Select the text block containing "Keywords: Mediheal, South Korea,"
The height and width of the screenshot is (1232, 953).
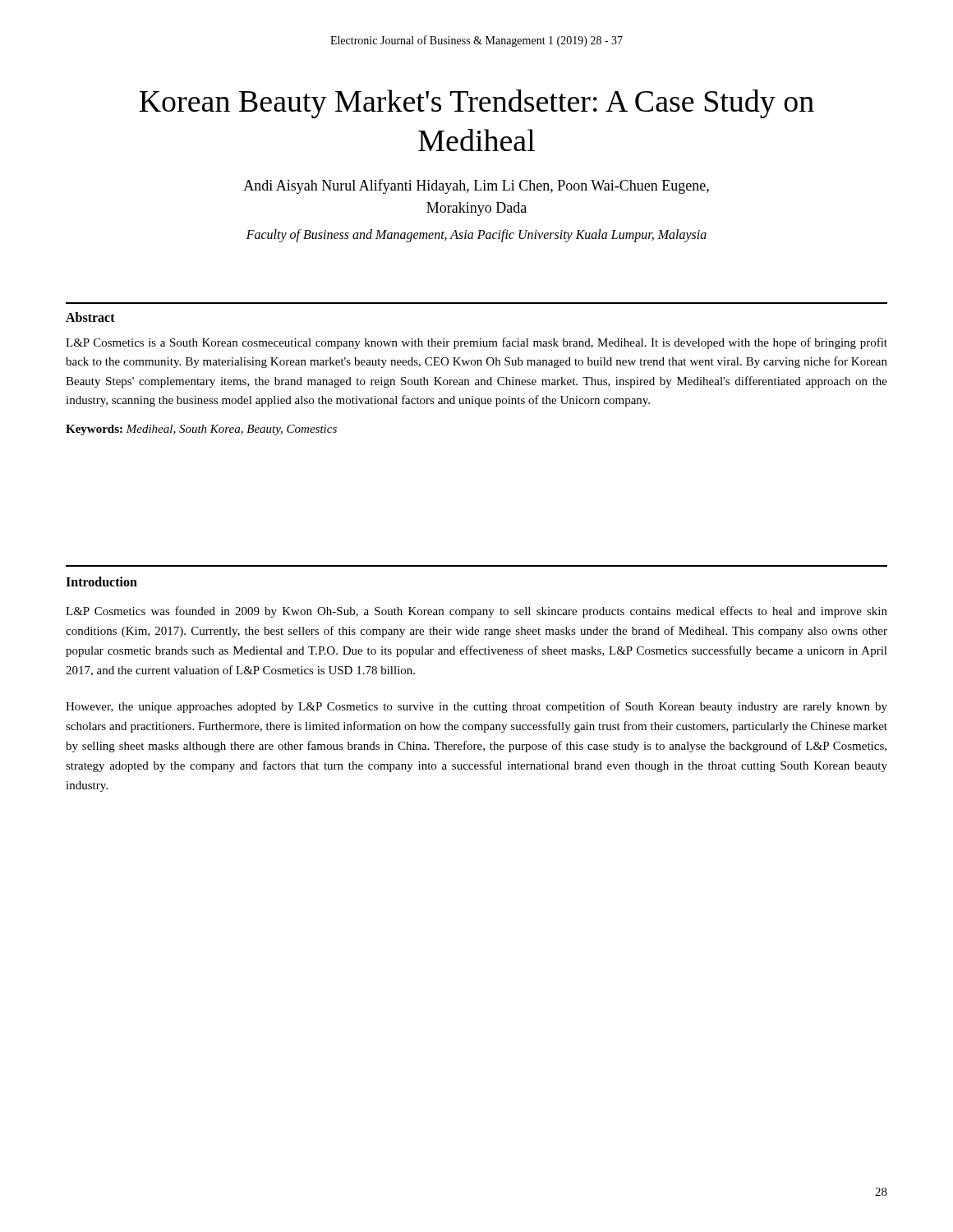(201, 429)
